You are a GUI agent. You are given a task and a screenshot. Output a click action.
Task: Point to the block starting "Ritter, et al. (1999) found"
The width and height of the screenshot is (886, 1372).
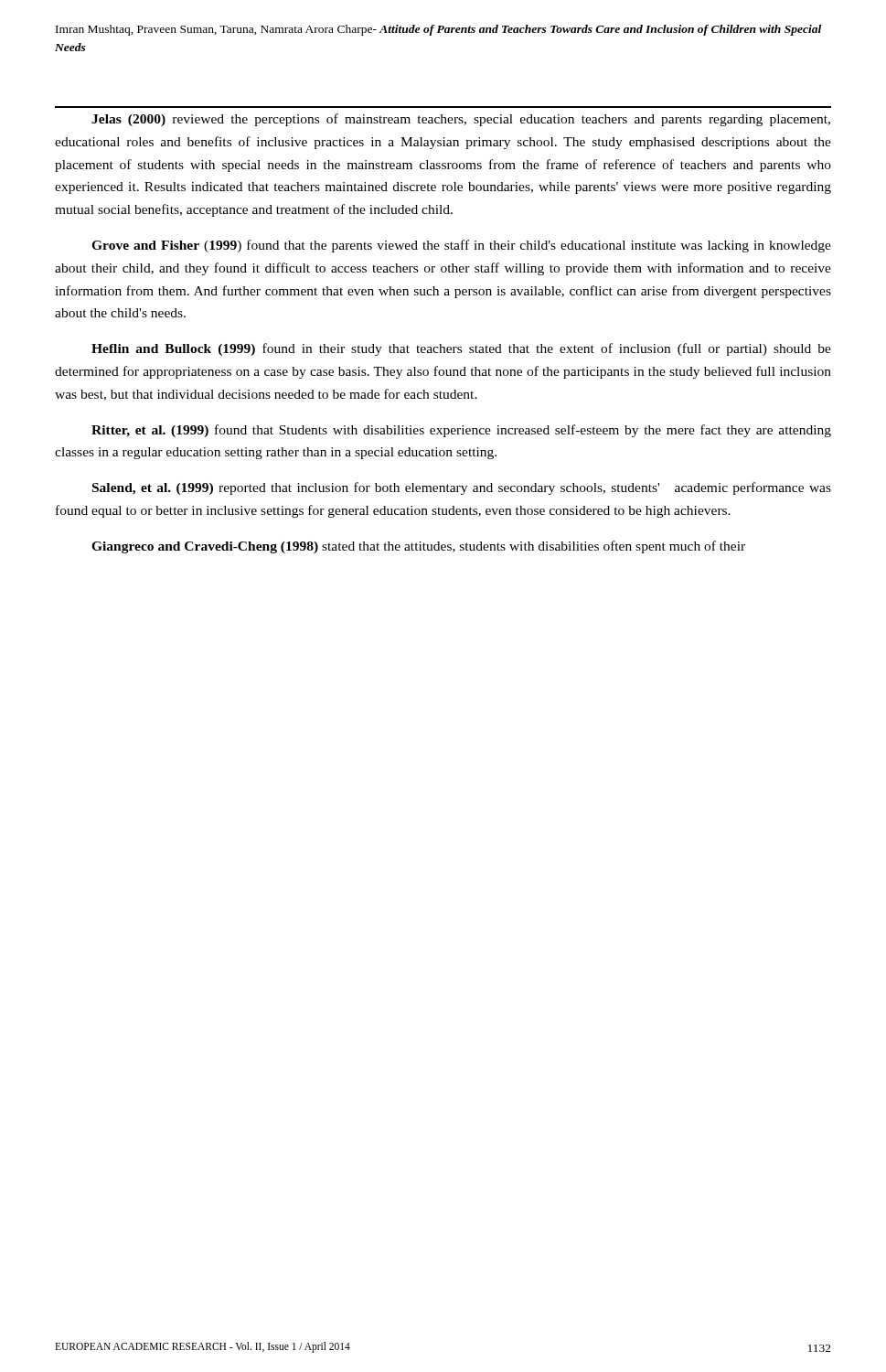(x=443, y=440)
